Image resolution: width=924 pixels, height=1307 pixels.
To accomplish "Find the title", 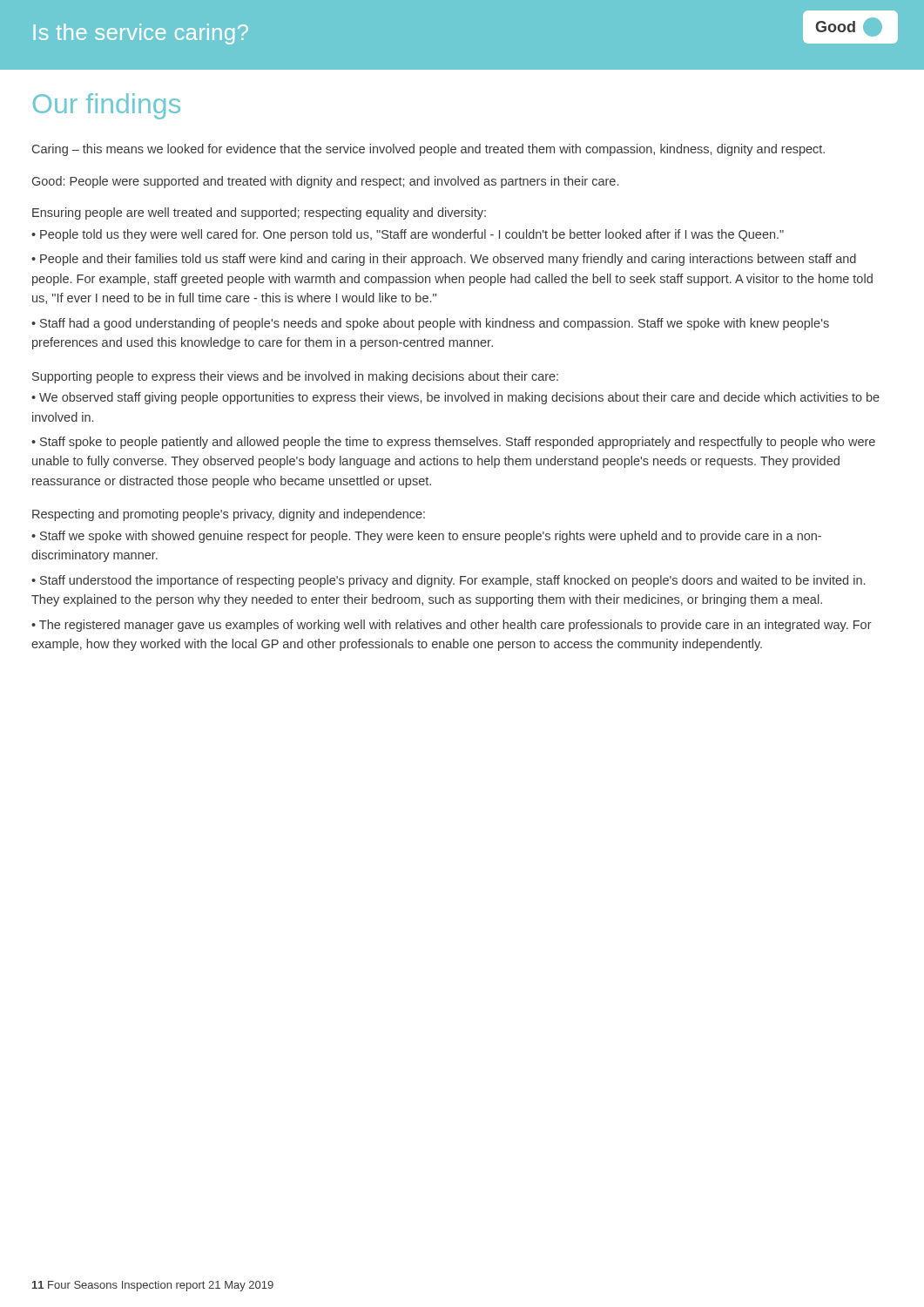I will point(106,104).
